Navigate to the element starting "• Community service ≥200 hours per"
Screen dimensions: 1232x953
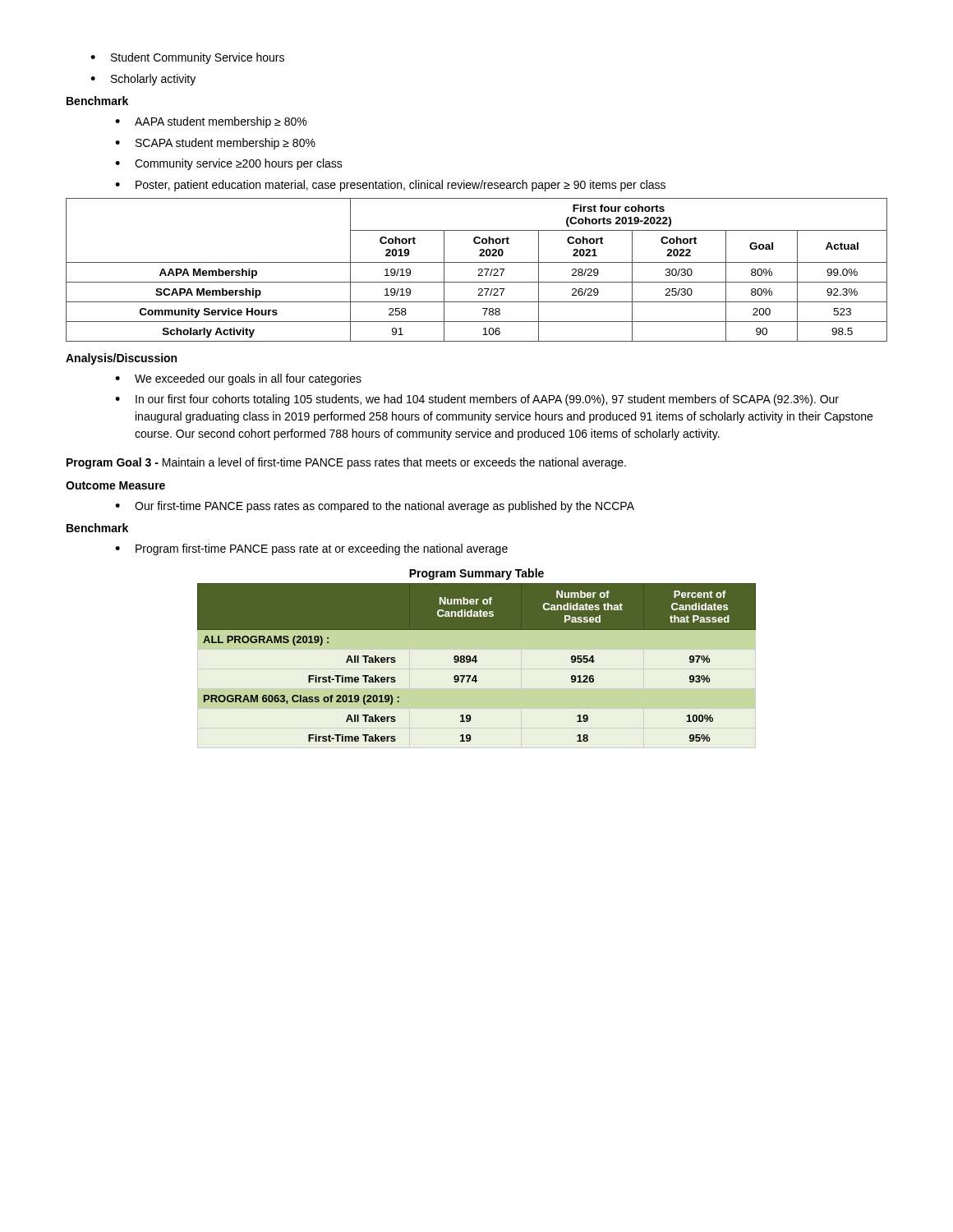[229, 164]
